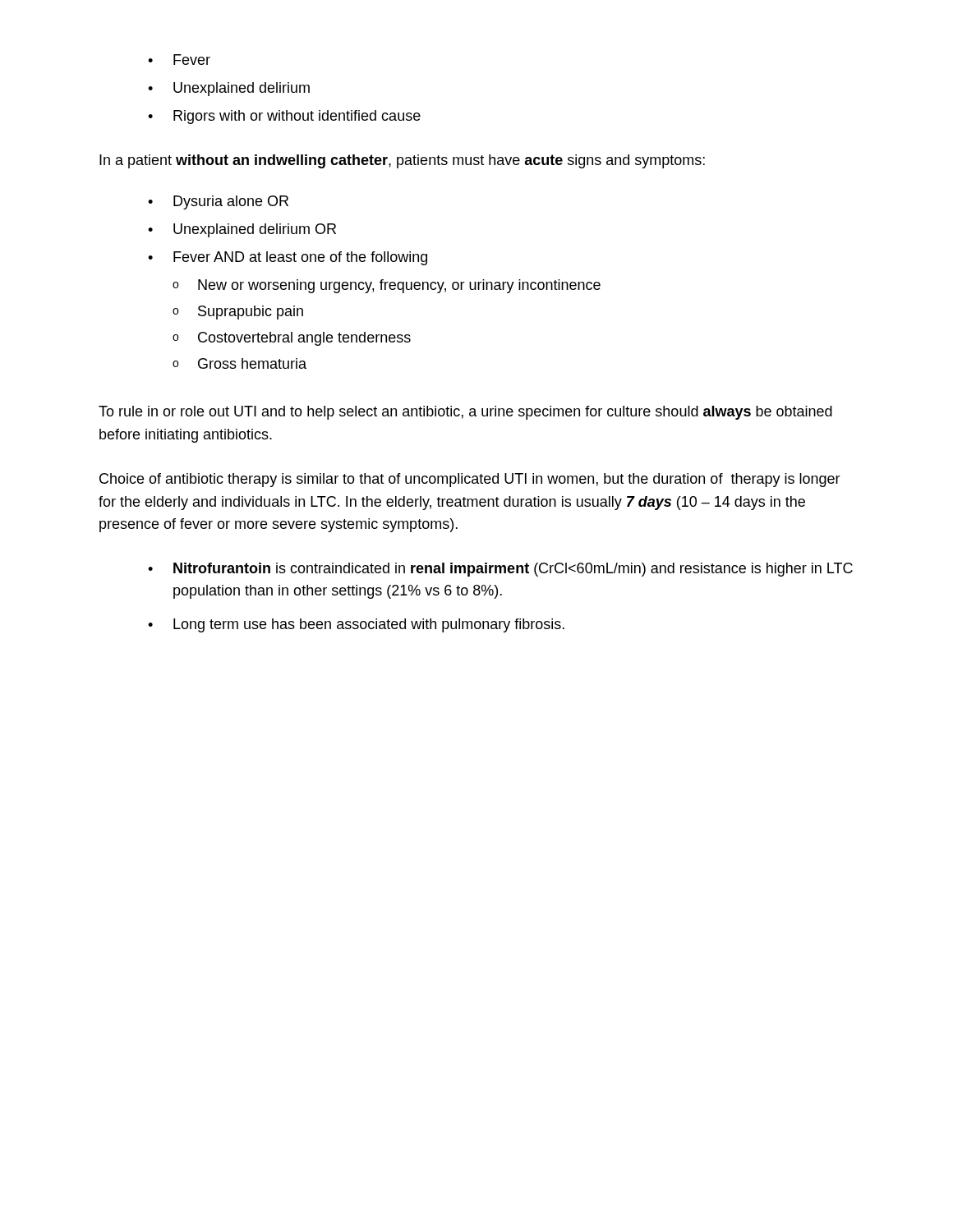Locate the passage starting "• Unexplained delirium OR"

click(x=242, y=230)
